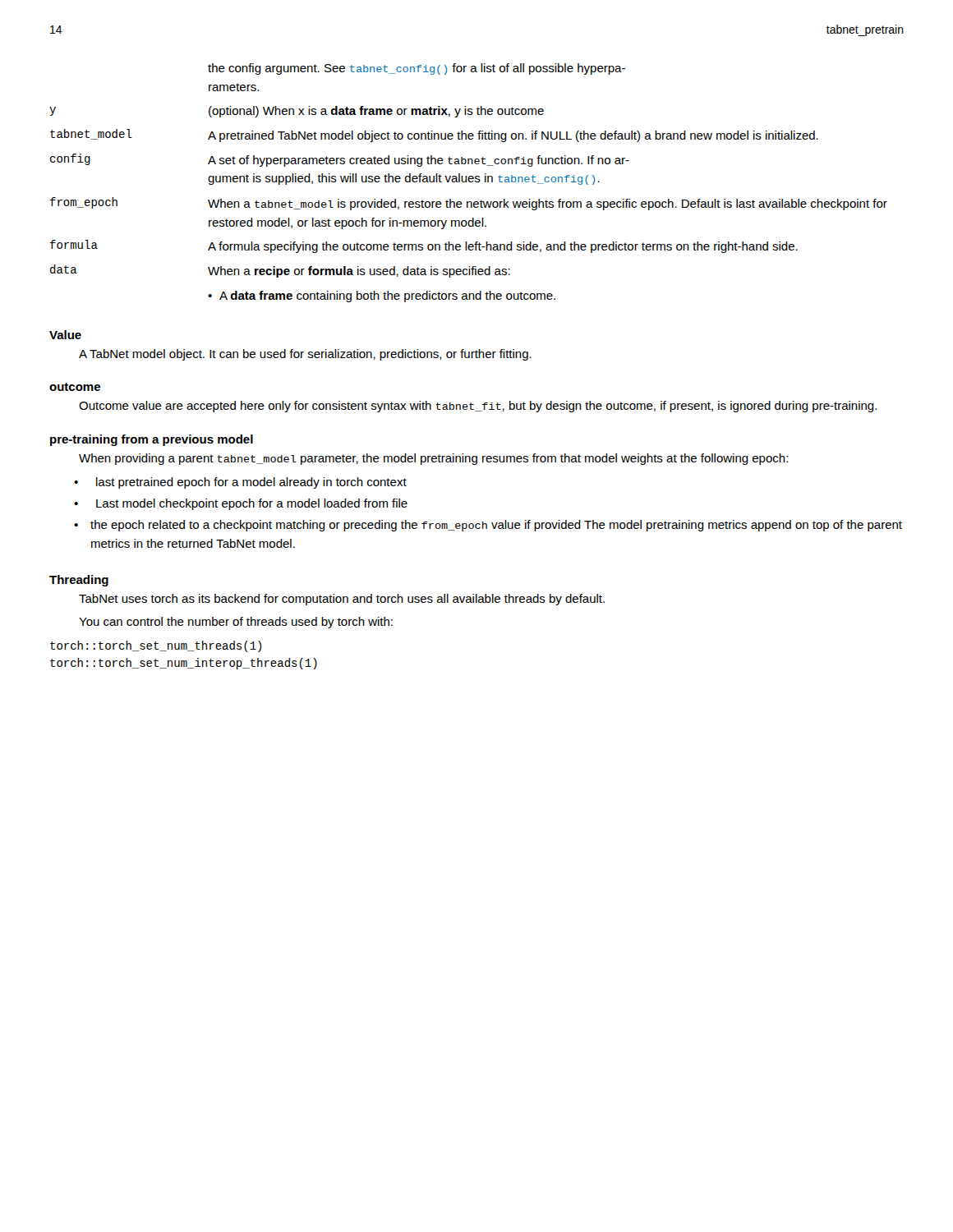Find the text block containing "tabnet_model A pretrained TabNet"
Image resolution: width=953 pixels, height=1232 pixels.
coord(476,135)
